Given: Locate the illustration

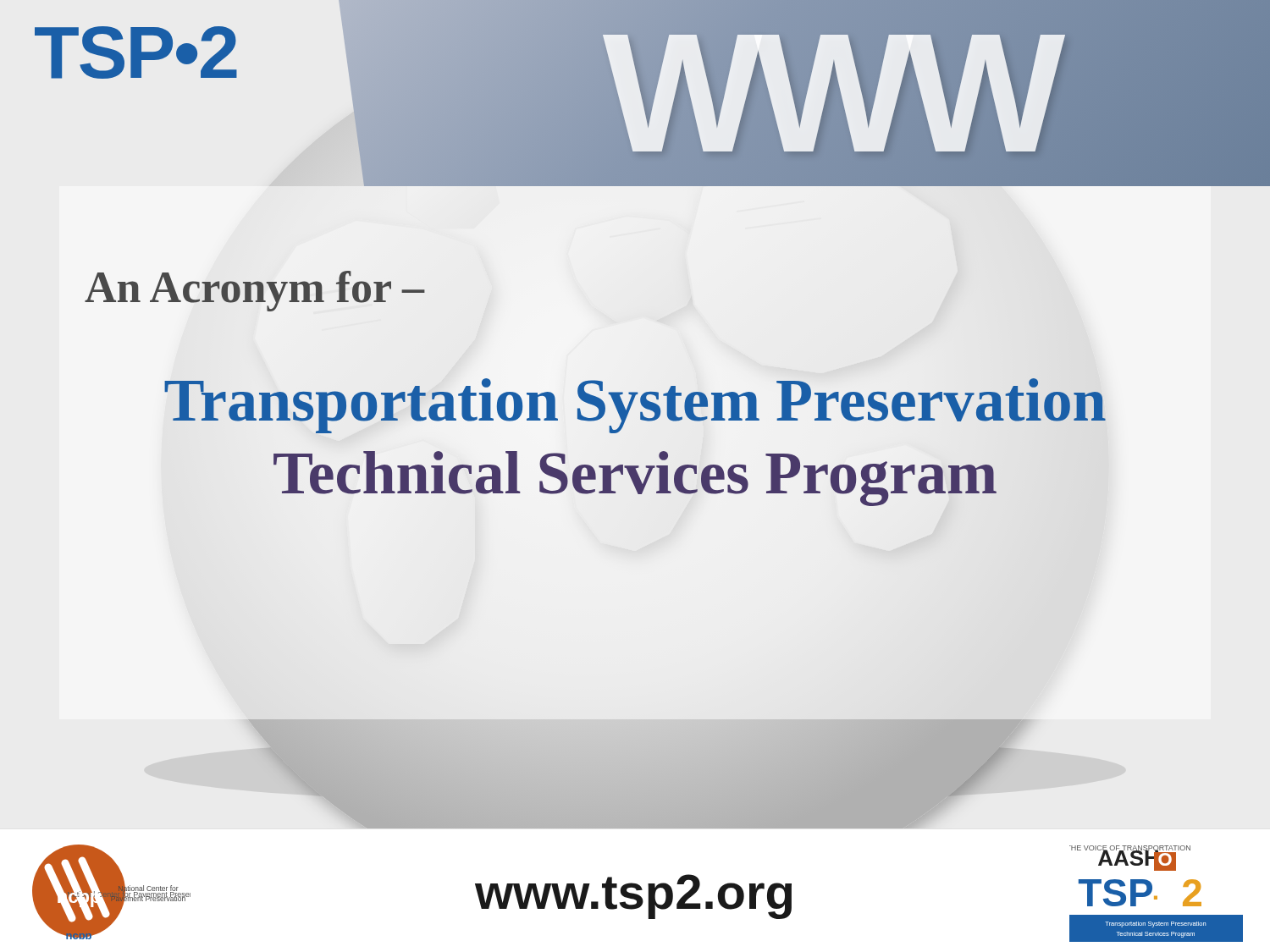Looking at the screenshot, I should [635, 415].
